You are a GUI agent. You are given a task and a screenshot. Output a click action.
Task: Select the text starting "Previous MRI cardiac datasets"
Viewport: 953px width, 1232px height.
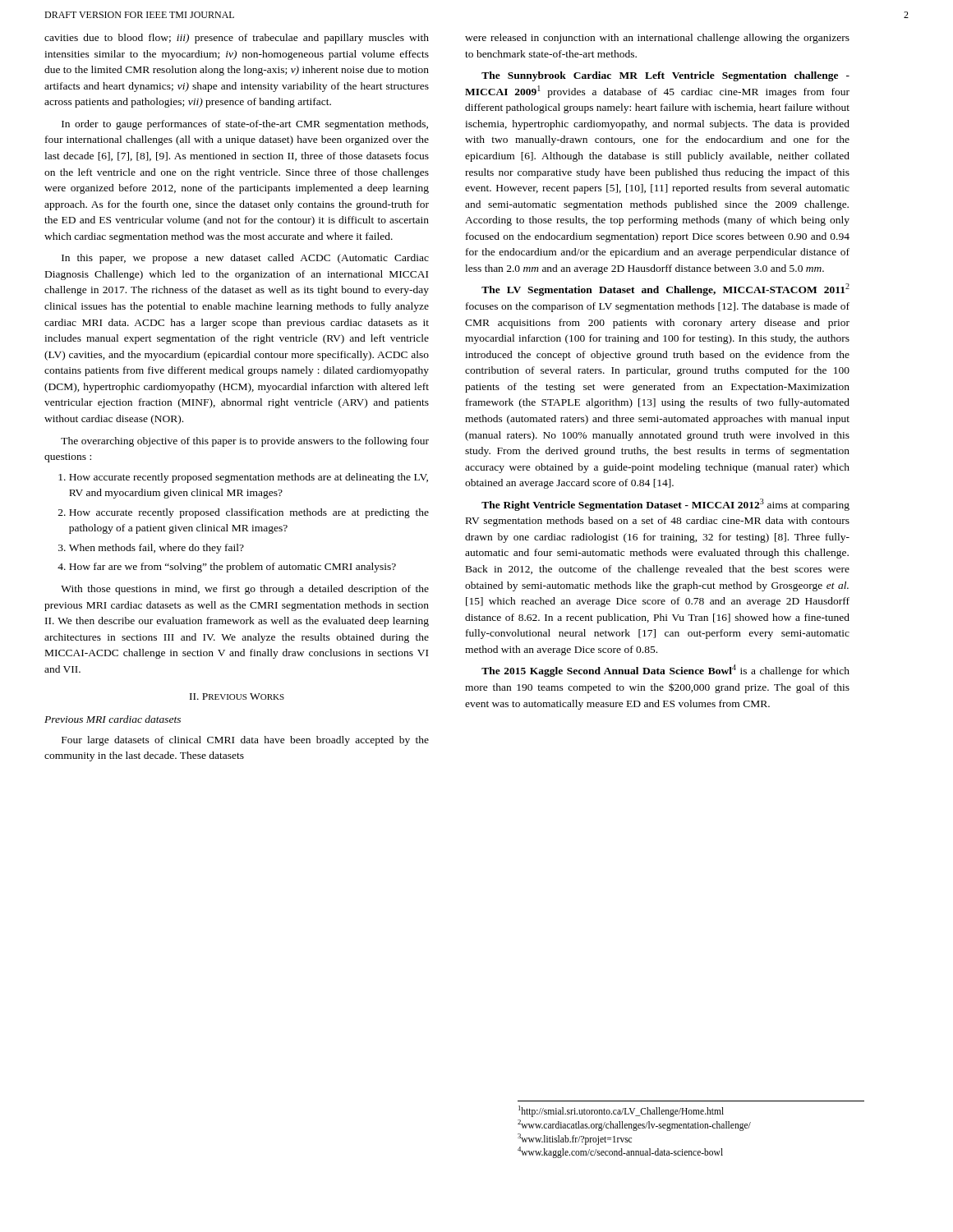(x=113, y=719)
